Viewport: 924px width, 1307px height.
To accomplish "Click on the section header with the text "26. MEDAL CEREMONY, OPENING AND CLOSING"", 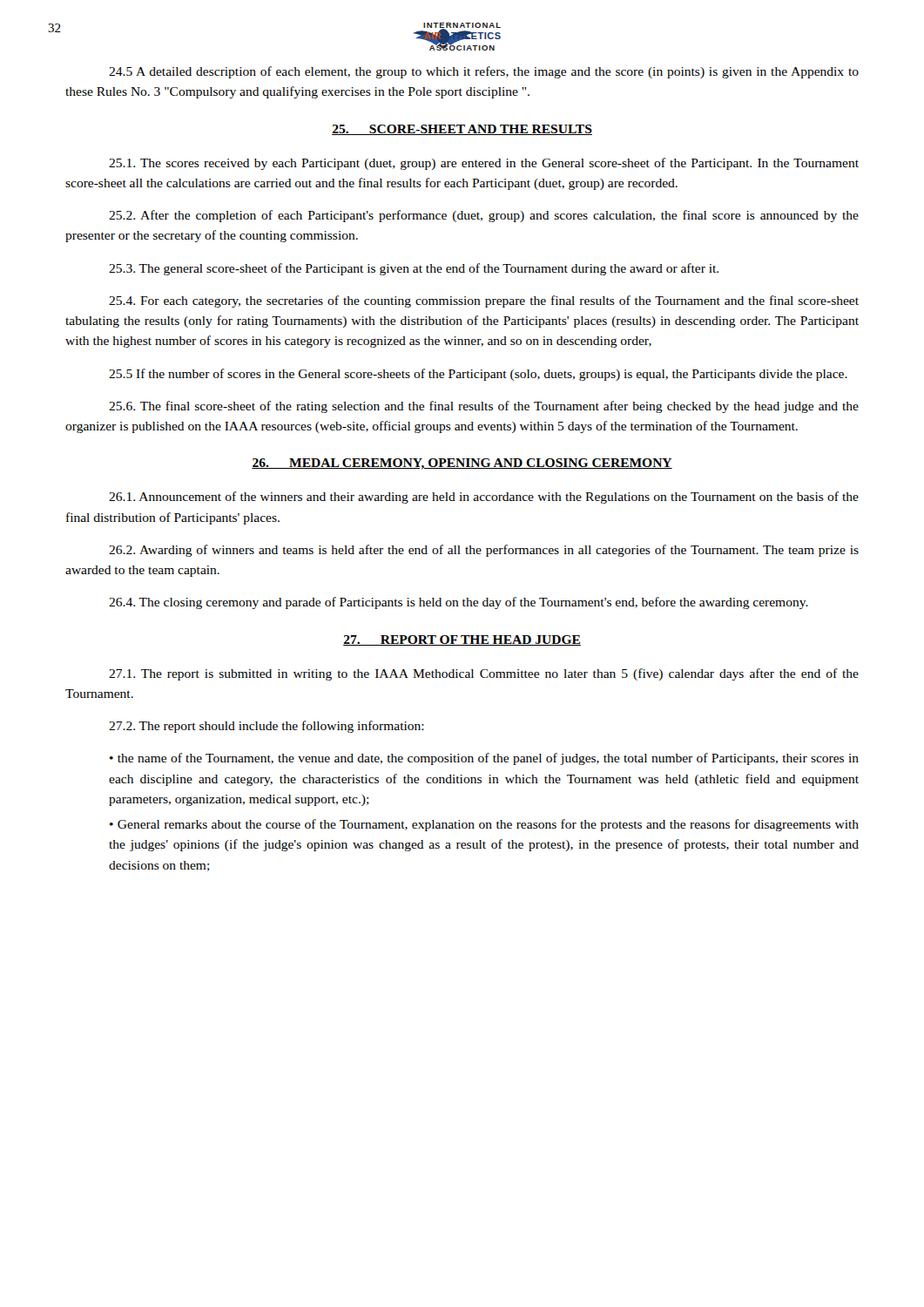I will (x=462, y=462).
